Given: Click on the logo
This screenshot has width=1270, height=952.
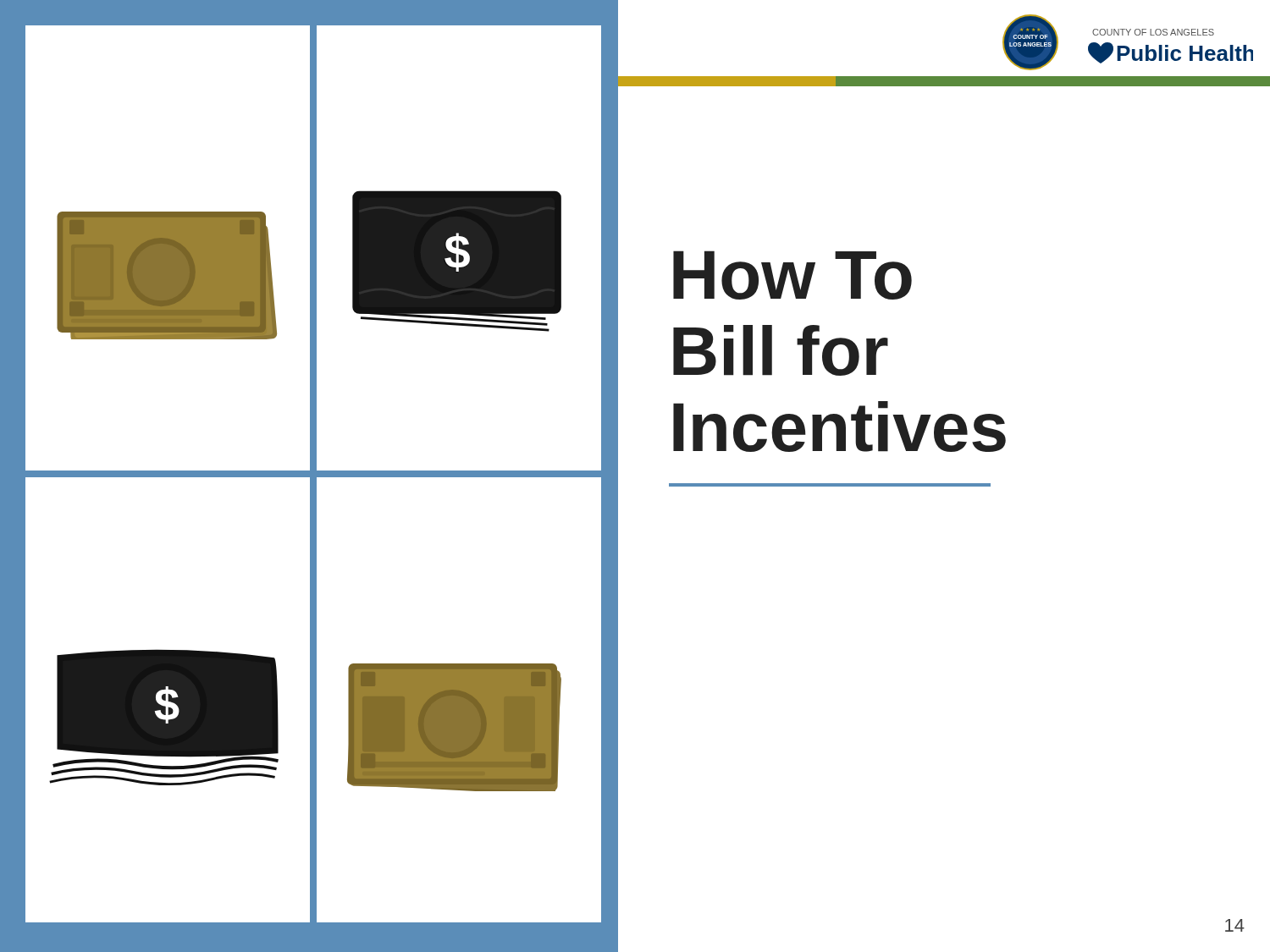Looking at the screenshot, I should click(1127, 42).
